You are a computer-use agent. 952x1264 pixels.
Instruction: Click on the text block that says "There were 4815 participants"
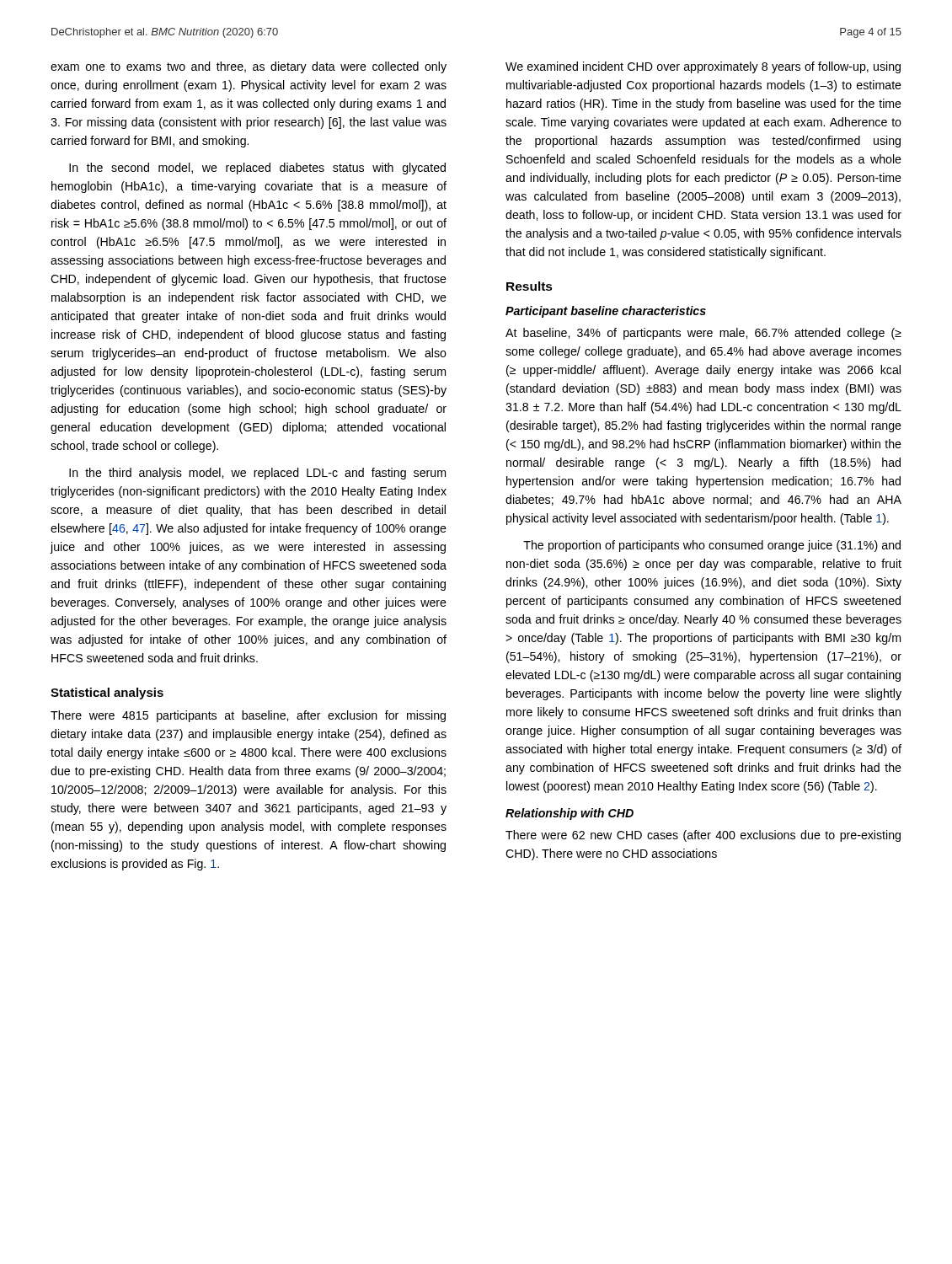[x=249, y=790]
